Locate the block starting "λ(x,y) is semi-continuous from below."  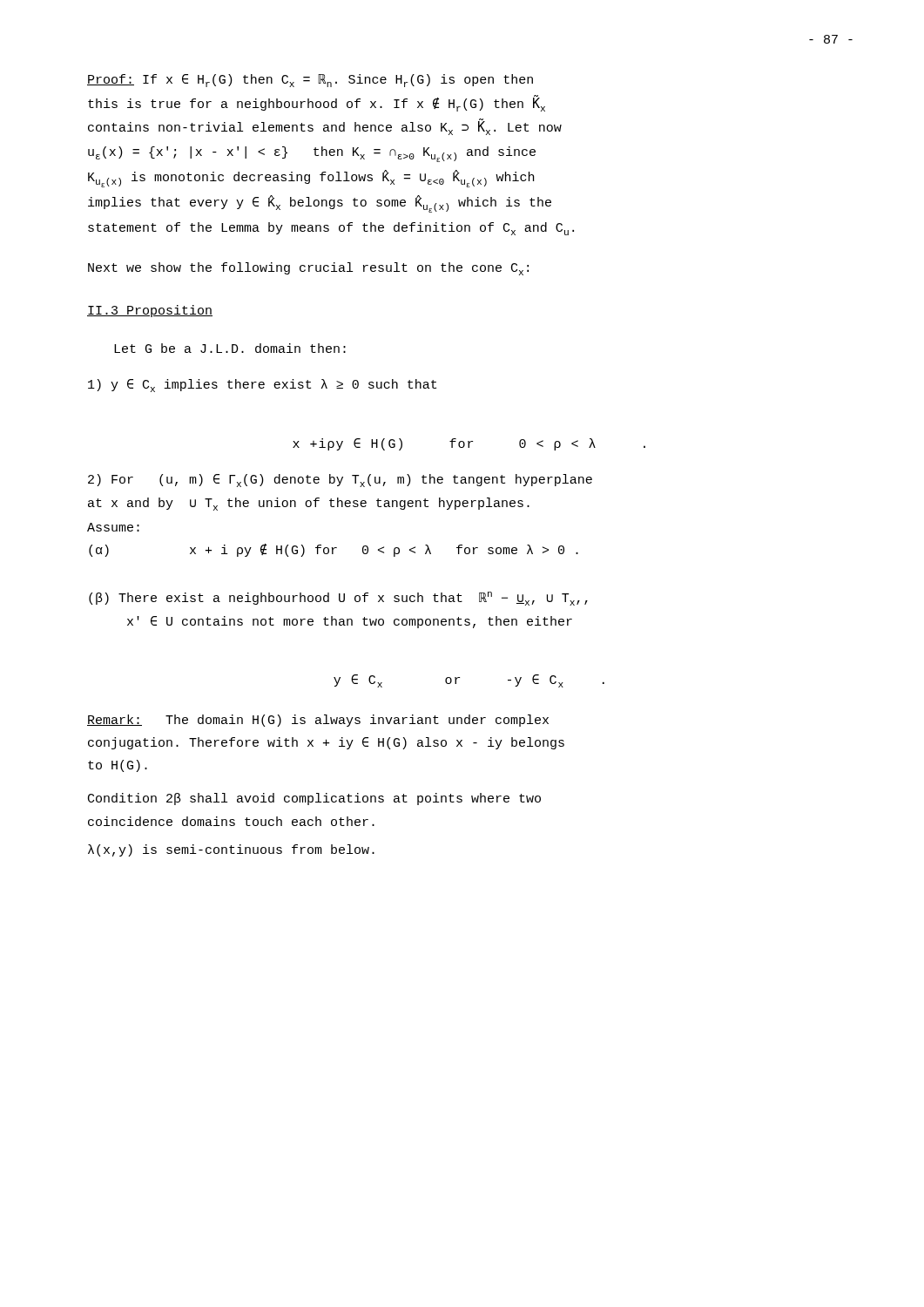pyautogui.click(x=232, y=851)
